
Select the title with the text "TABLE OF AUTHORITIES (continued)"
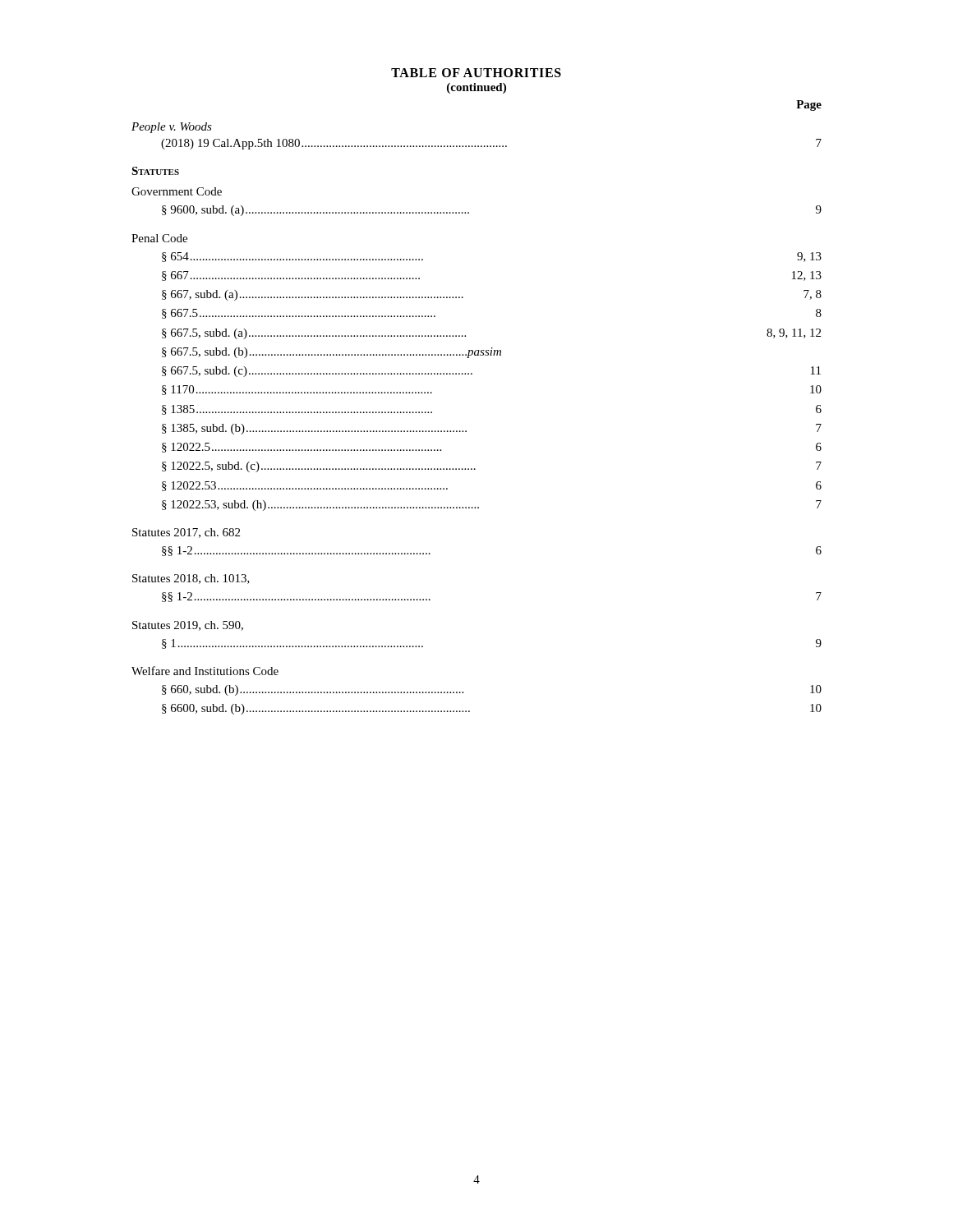coord(476,80)
